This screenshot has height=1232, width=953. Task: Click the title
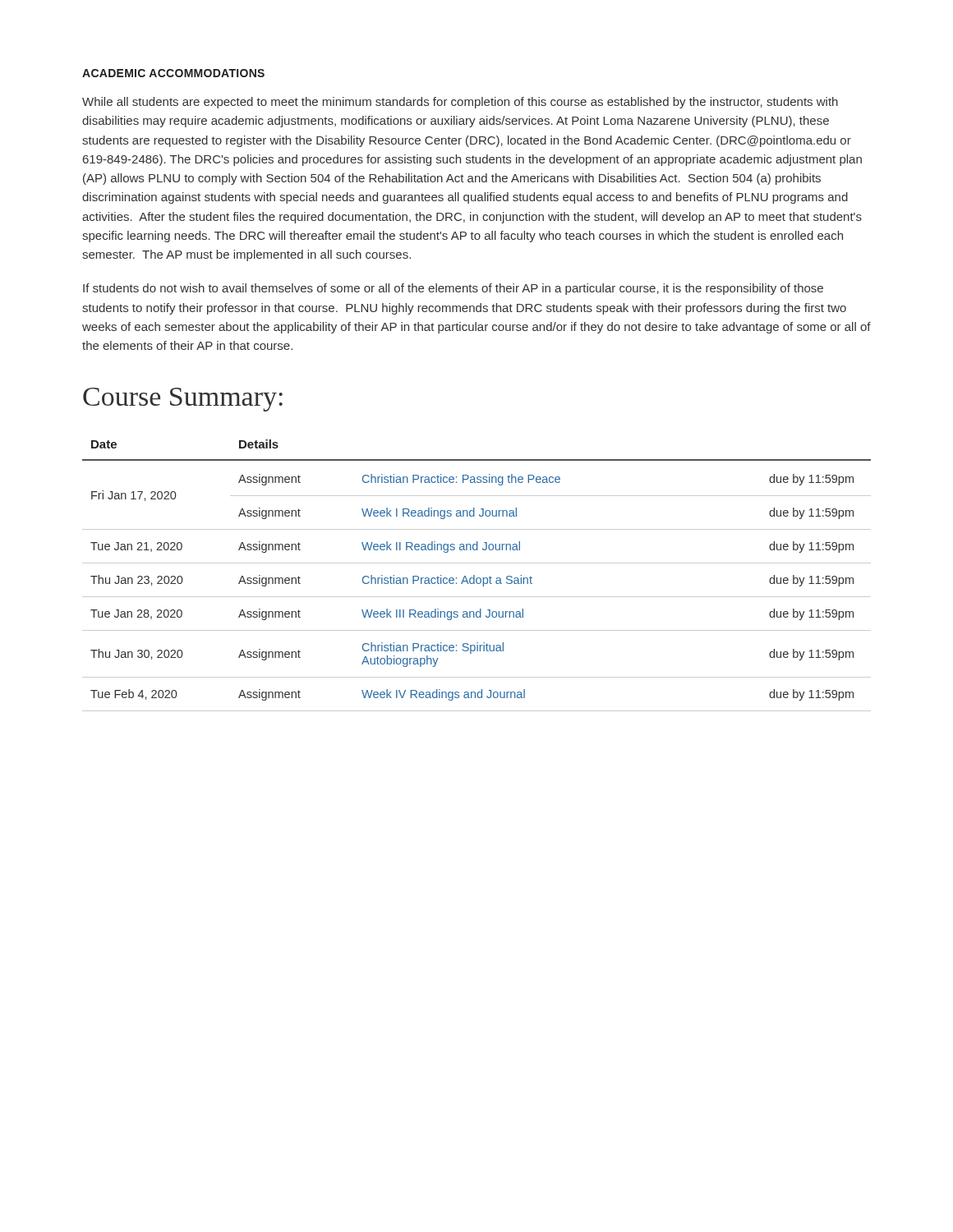coord(183,397)
